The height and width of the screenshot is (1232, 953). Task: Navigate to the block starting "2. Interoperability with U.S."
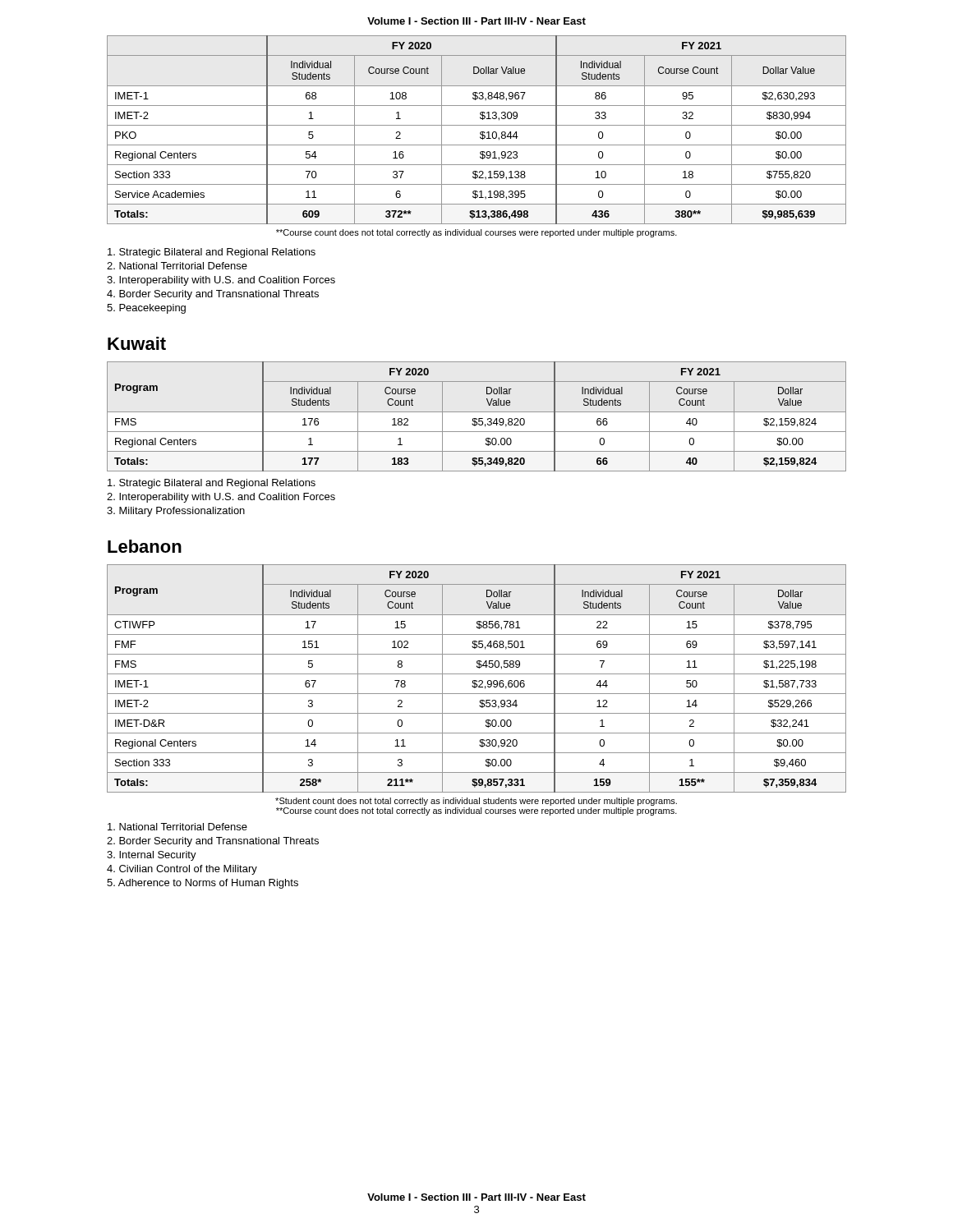(221, 496)
